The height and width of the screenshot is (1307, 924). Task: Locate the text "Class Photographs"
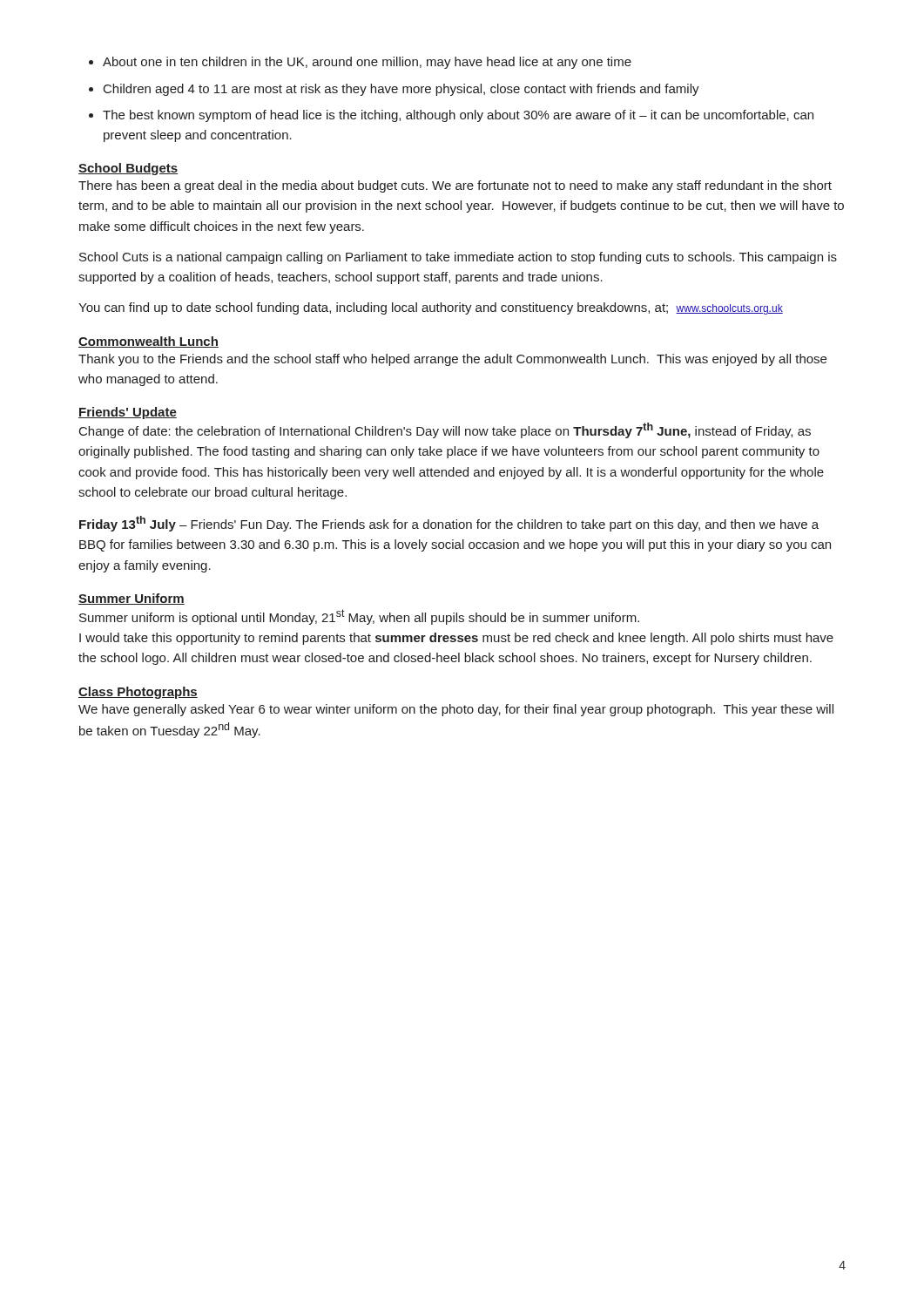tap(138, 691)
